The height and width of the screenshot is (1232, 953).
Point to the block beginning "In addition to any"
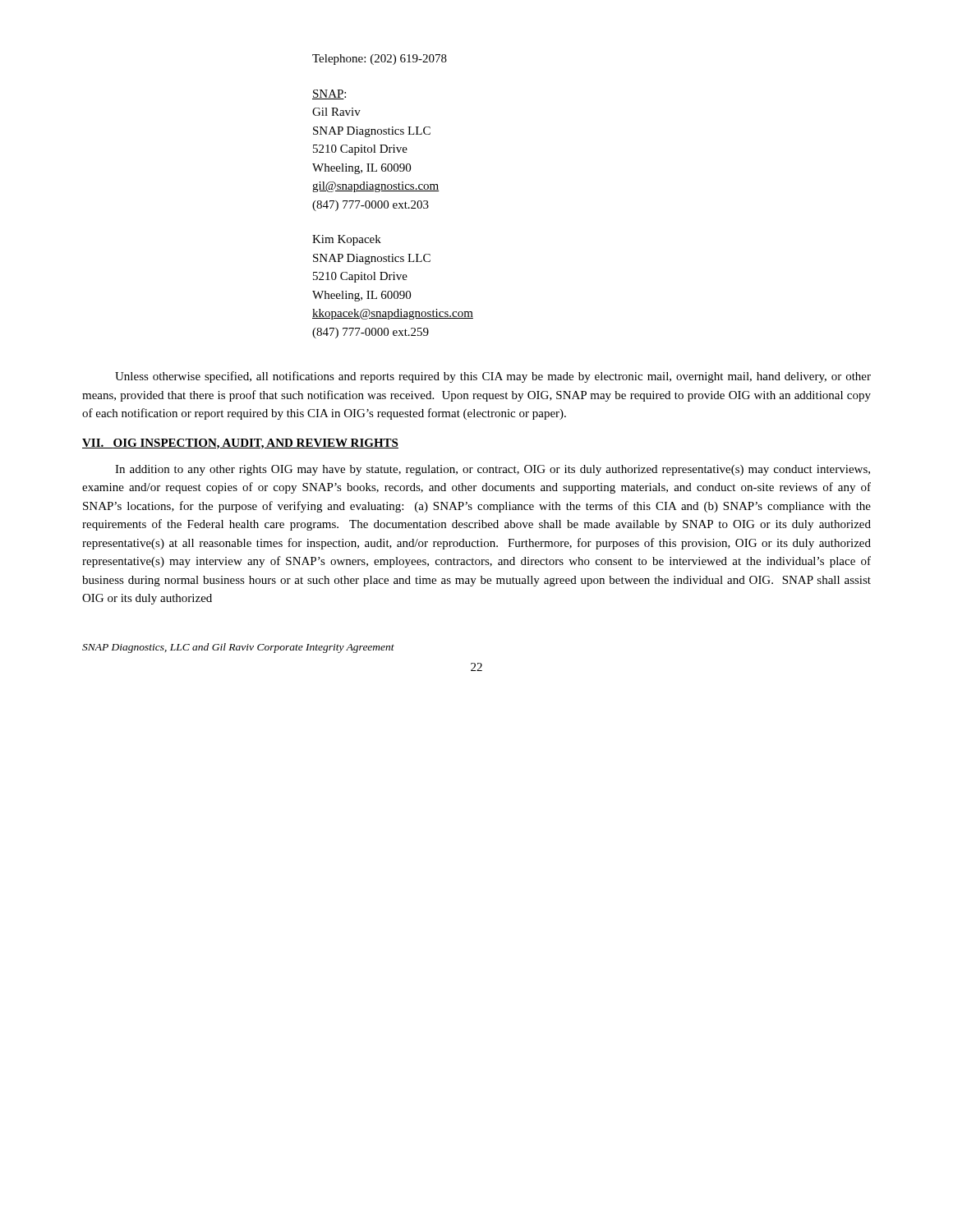pyautogui.click(x=476, y=533)
